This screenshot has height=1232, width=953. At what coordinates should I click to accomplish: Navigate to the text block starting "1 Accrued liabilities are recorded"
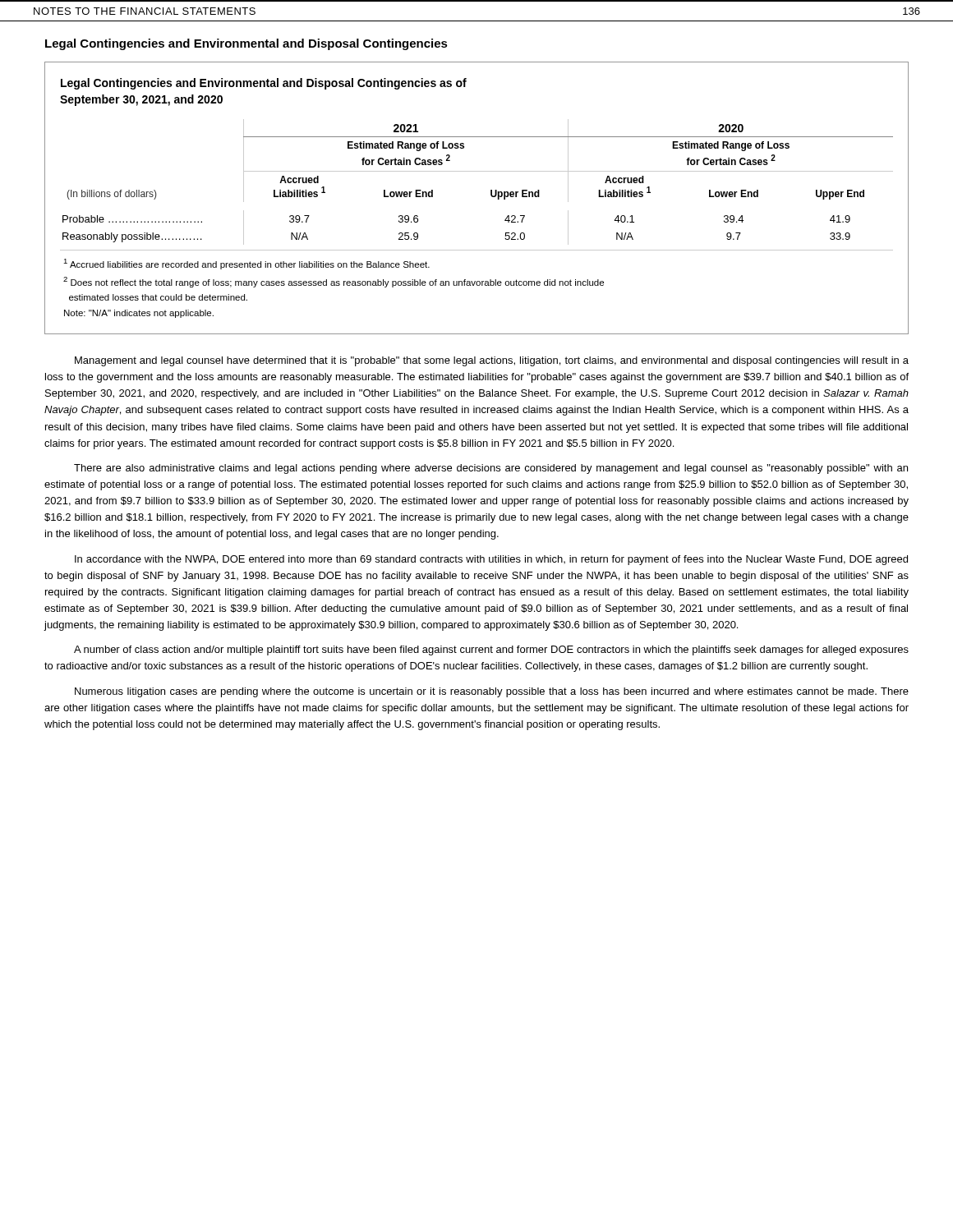coord(247,263)
